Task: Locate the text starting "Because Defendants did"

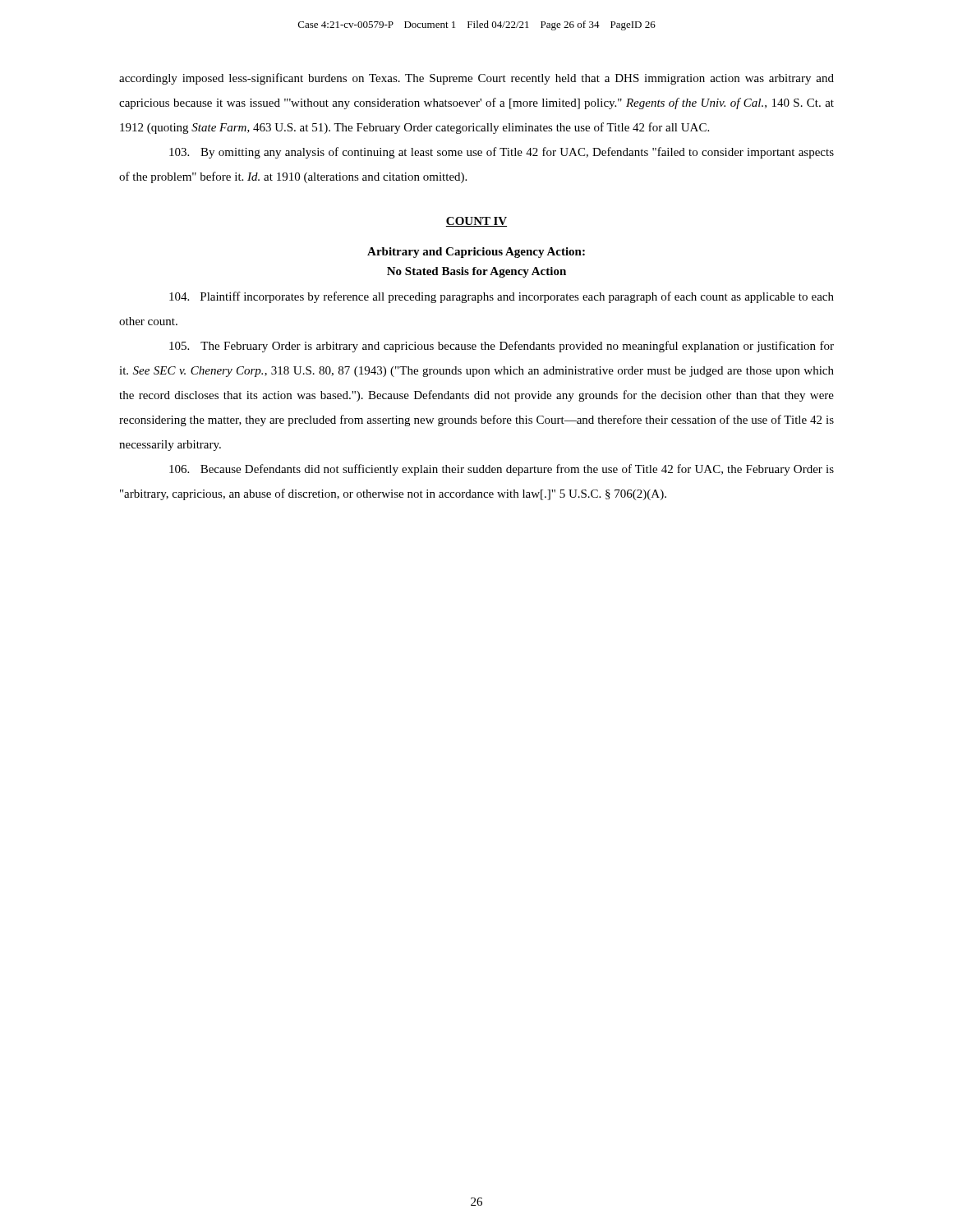Action: (x=476, y=481)
